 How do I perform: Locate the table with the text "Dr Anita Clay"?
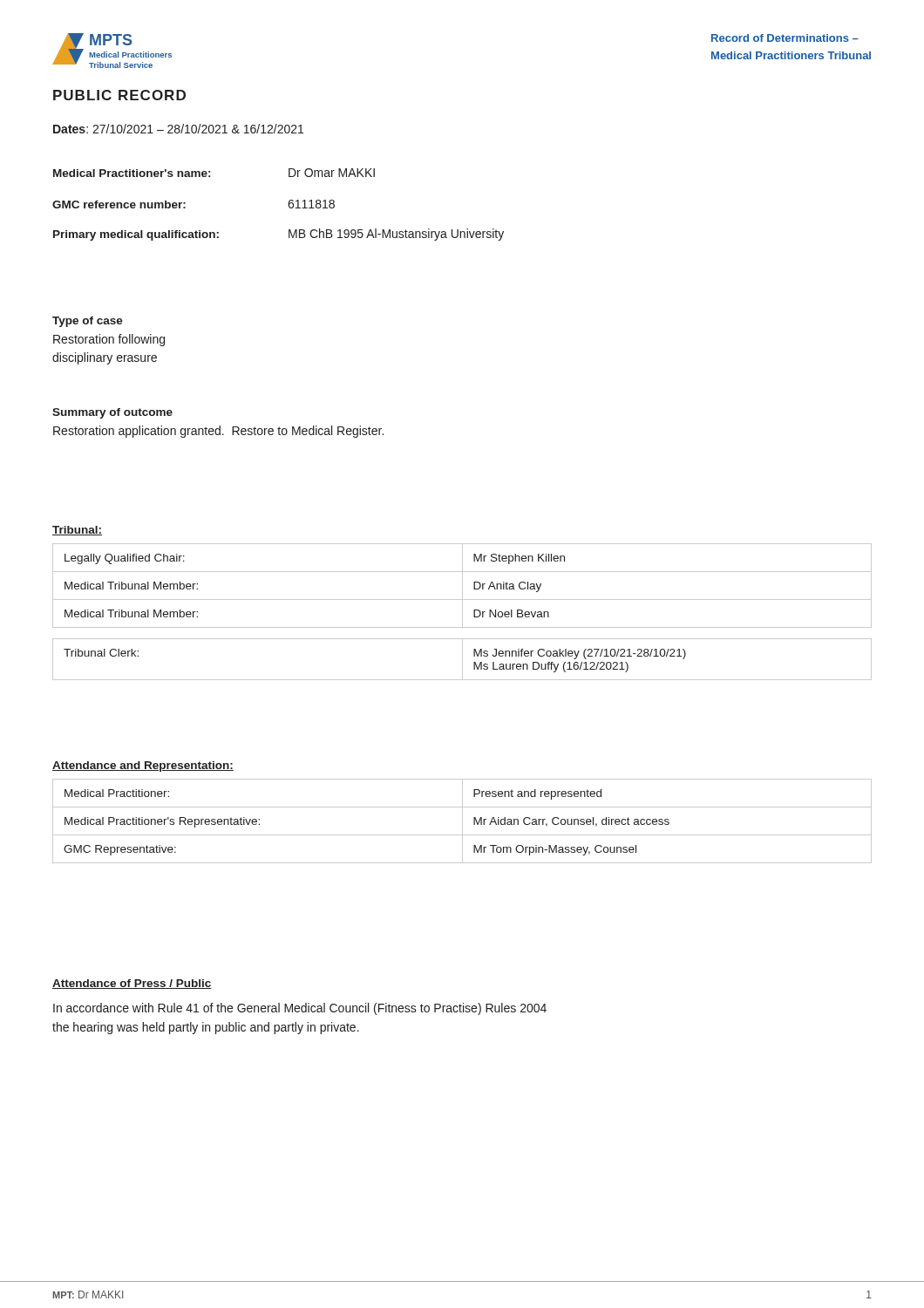point(462,586)
